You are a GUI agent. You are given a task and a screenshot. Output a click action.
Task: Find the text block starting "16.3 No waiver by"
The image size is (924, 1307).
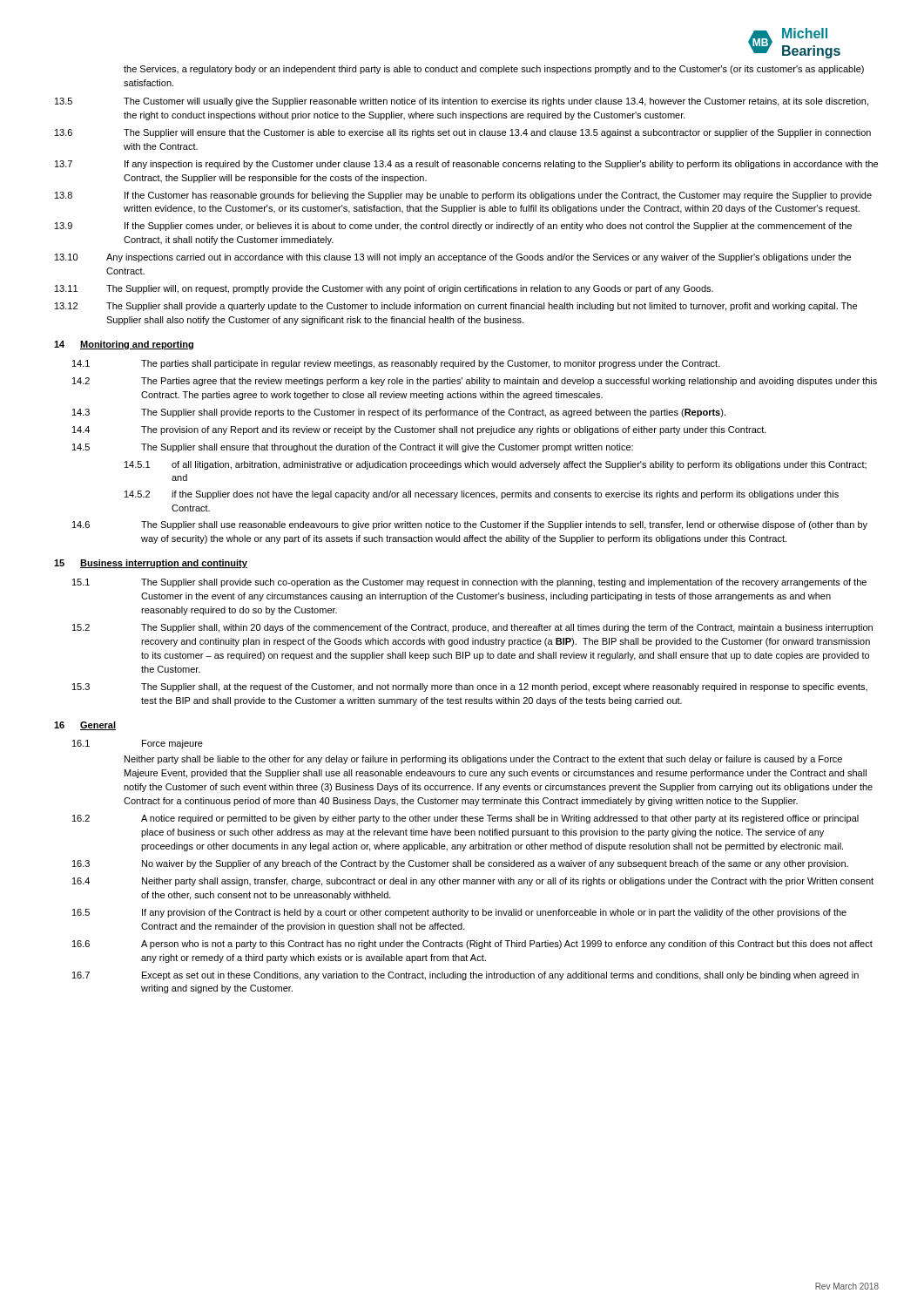[475, 864]
